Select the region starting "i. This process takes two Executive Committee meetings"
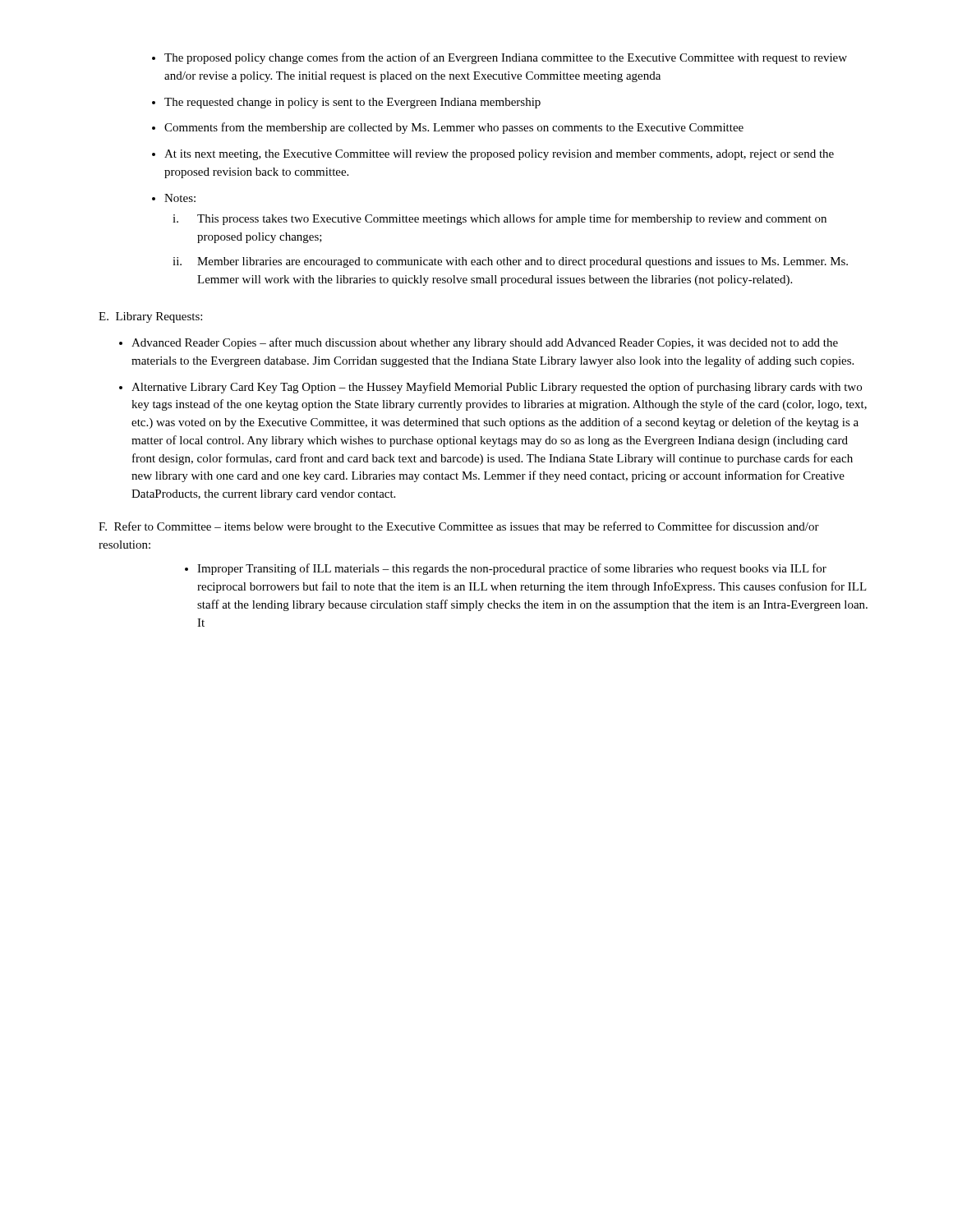 [x=522, y=228]
